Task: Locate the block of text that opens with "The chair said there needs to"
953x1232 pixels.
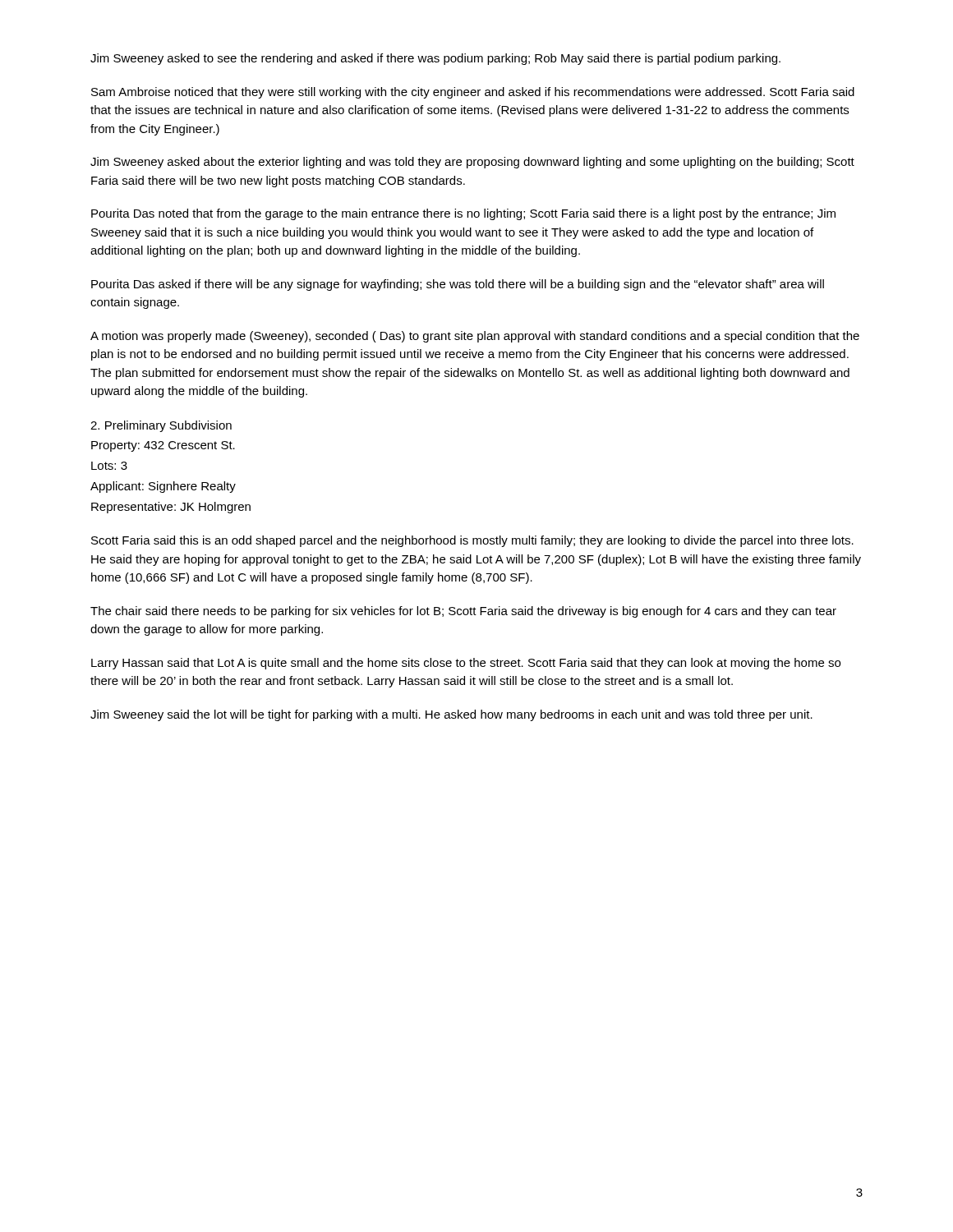Action: point(463,620)
